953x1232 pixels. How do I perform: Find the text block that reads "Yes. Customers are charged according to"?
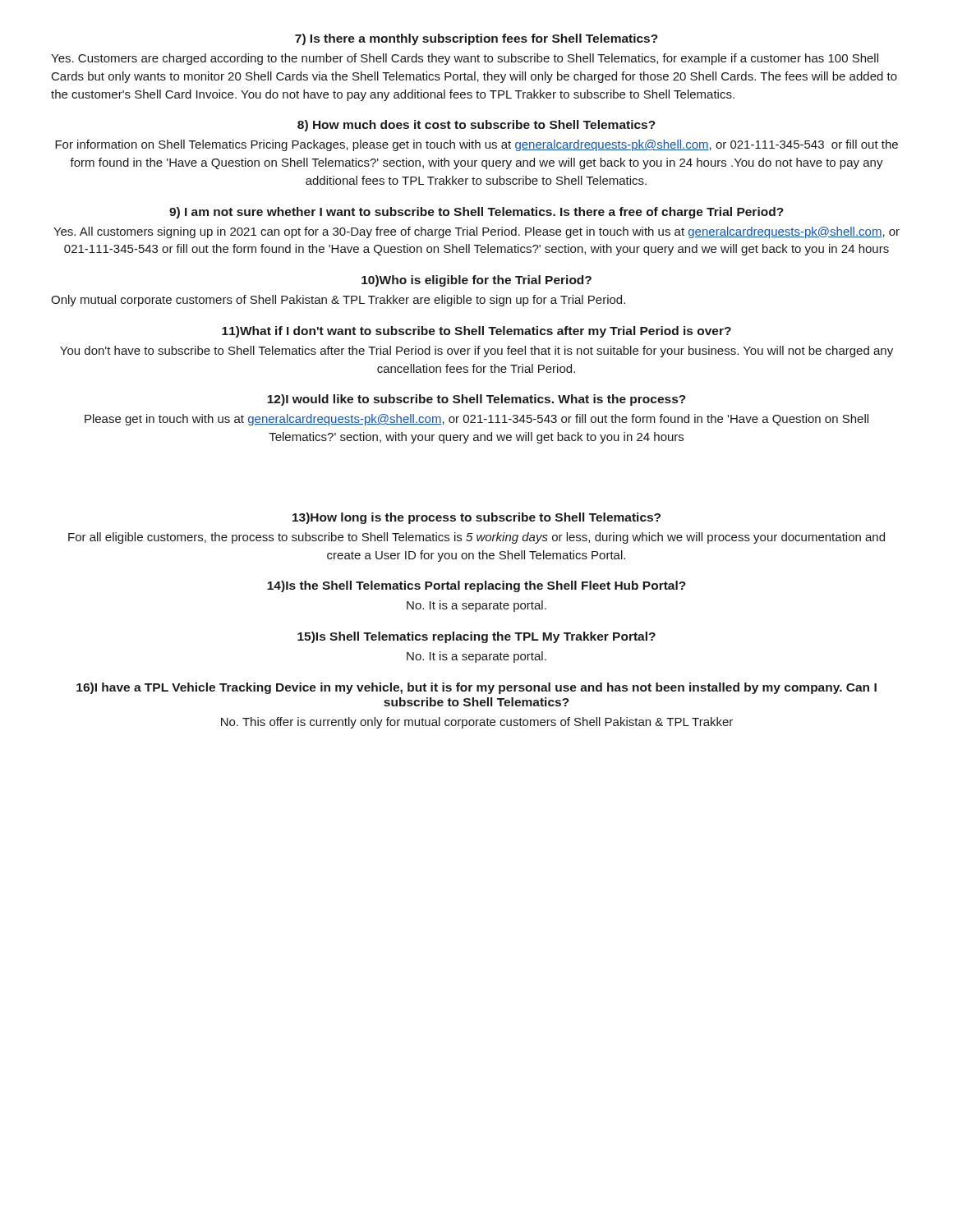coord(474,76)
